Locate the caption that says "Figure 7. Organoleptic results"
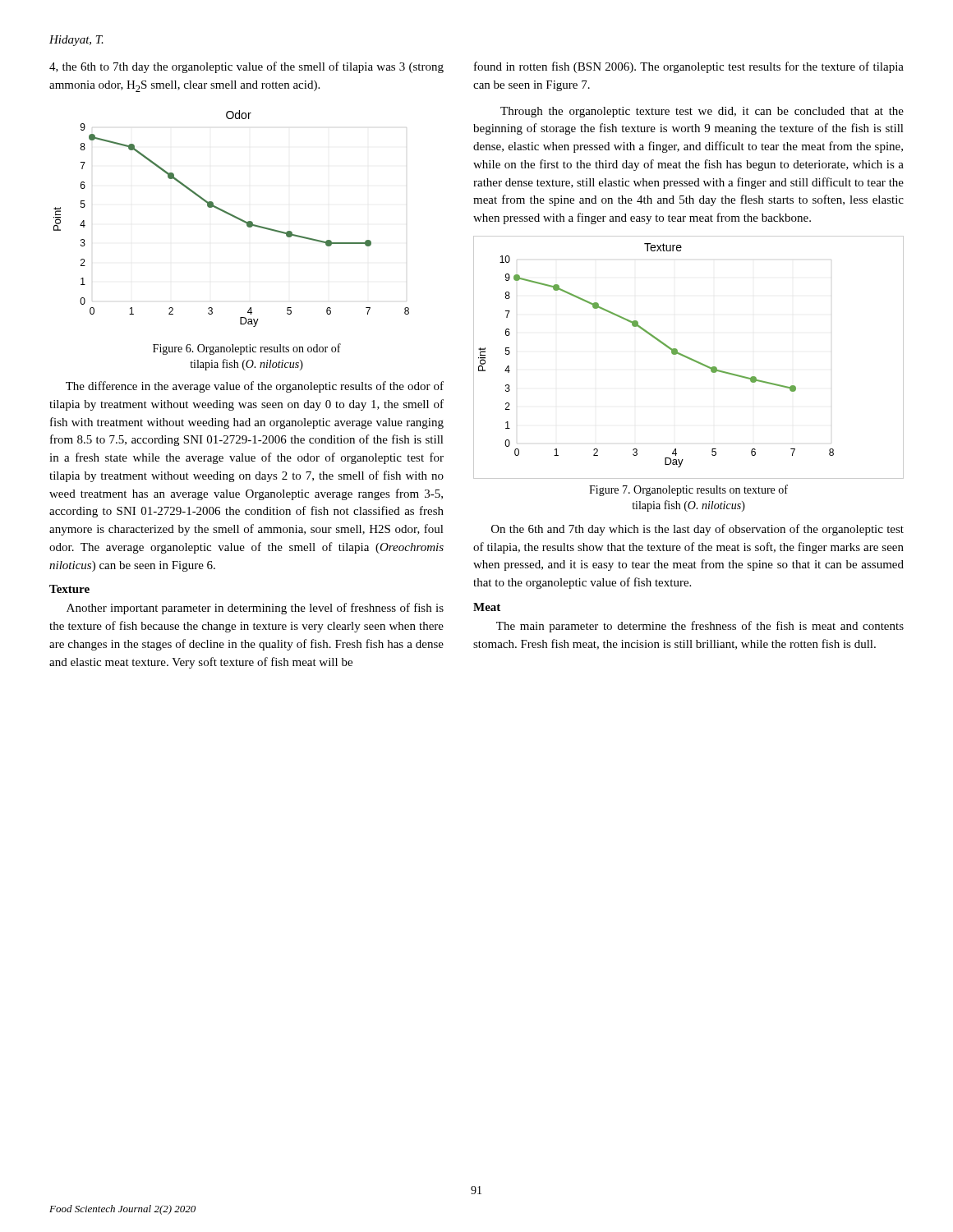 pyautogui.click(x=688, y=498)
